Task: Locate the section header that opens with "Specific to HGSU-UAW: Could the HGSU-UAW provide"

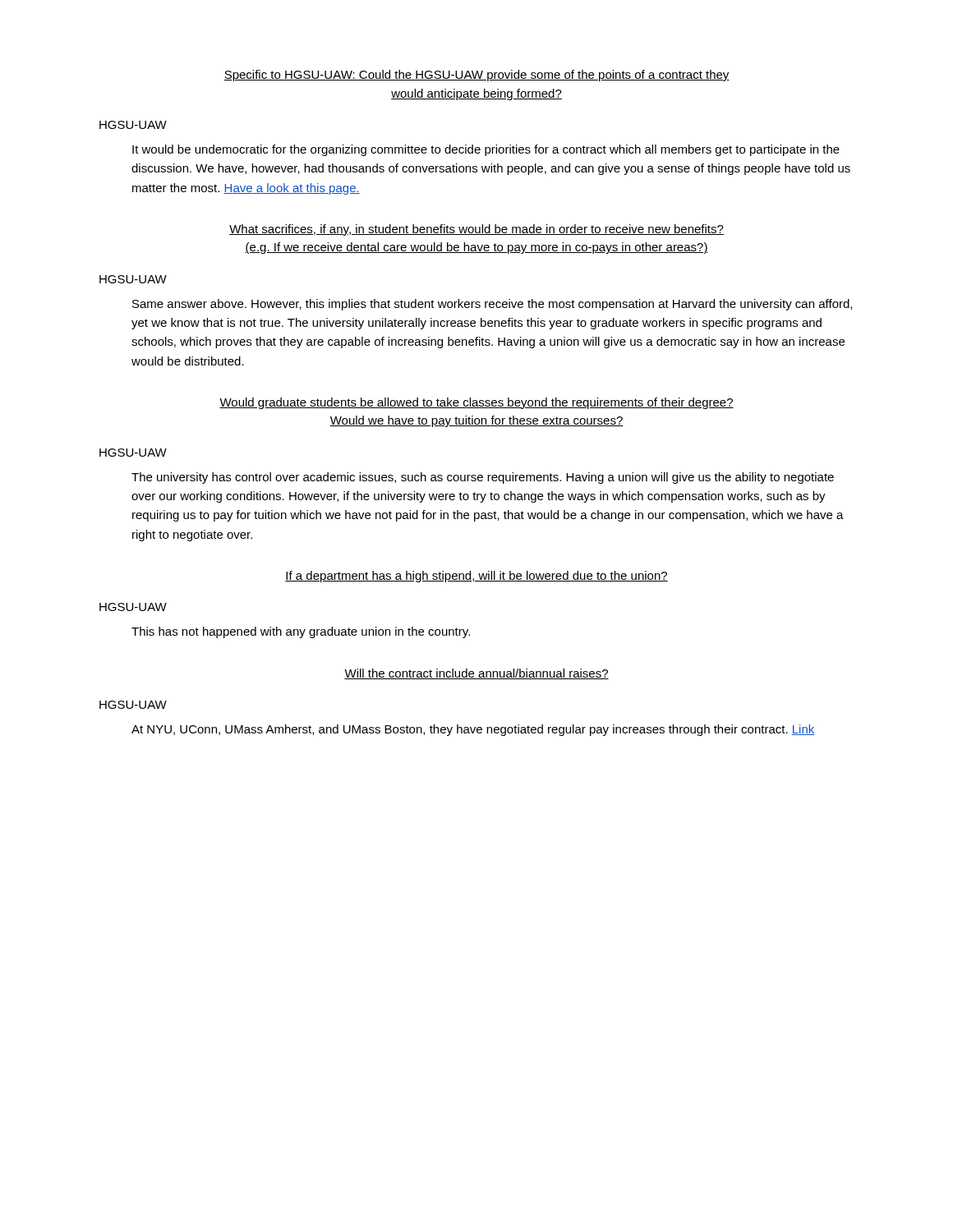Action: (476, 84)
